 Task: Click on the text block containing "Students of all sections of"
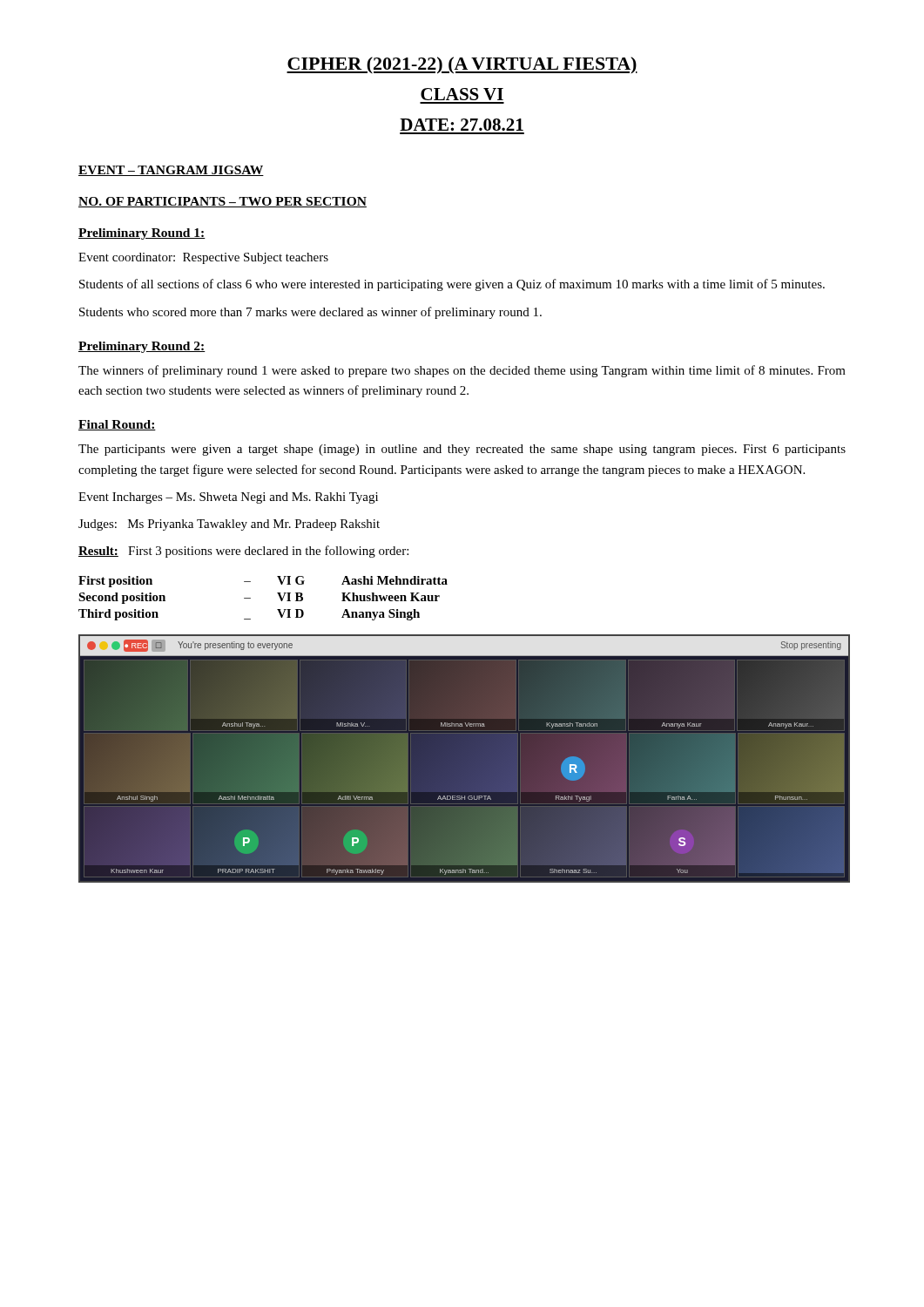462,285
